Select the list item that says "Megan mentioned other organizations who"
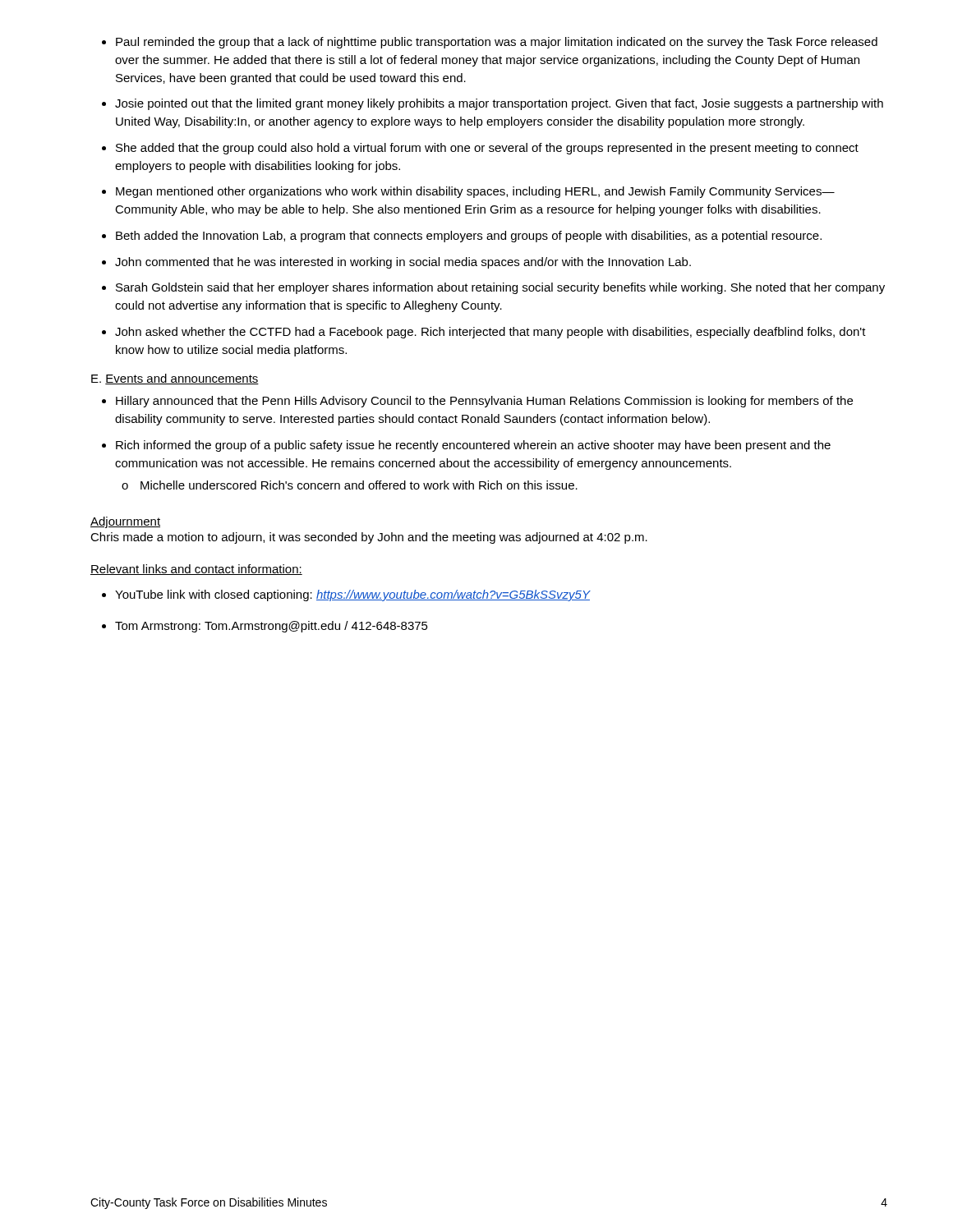953x1232 pixels. (501, 200)
